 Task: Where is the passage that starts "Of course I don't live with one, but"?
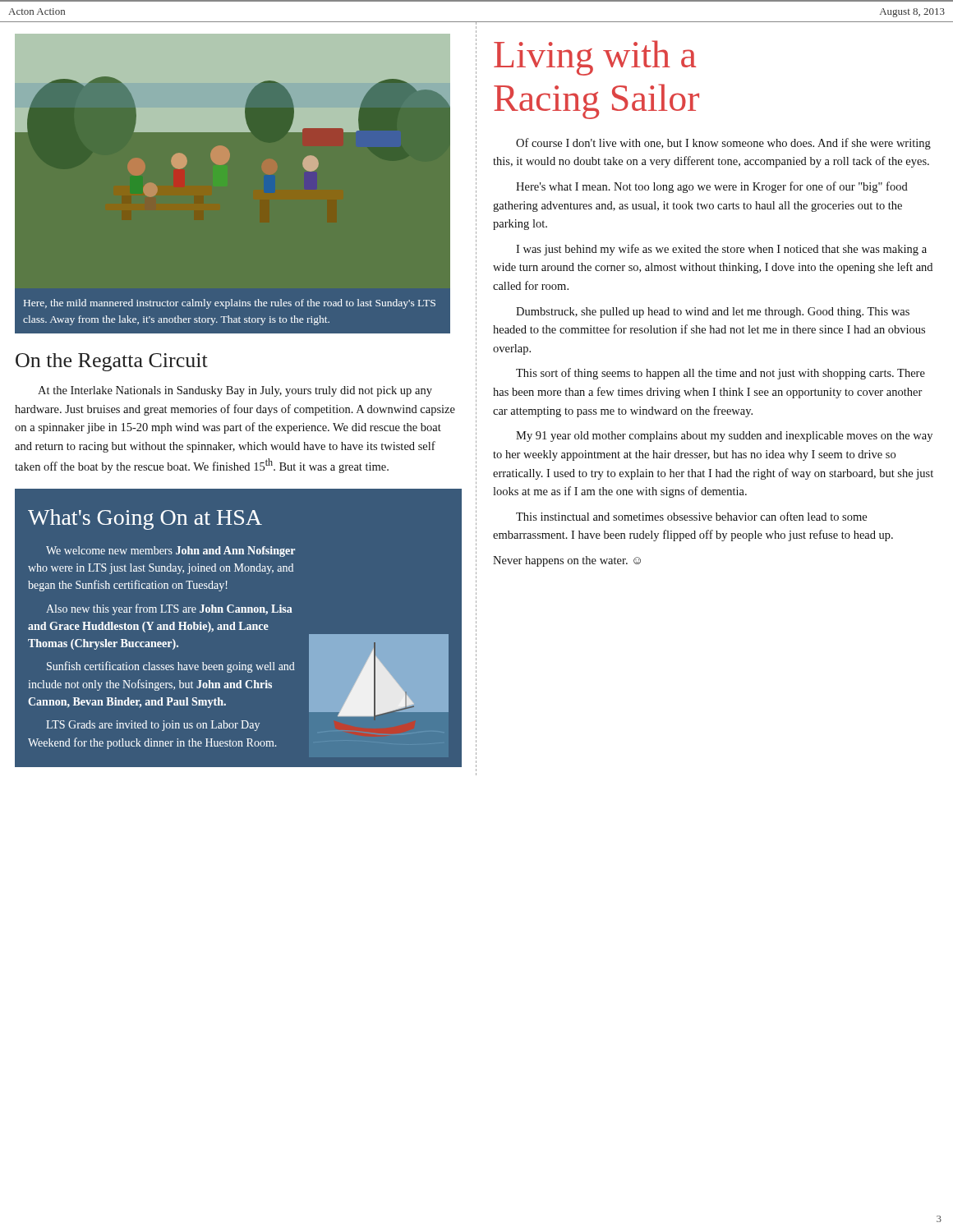(x=715, y=339)
